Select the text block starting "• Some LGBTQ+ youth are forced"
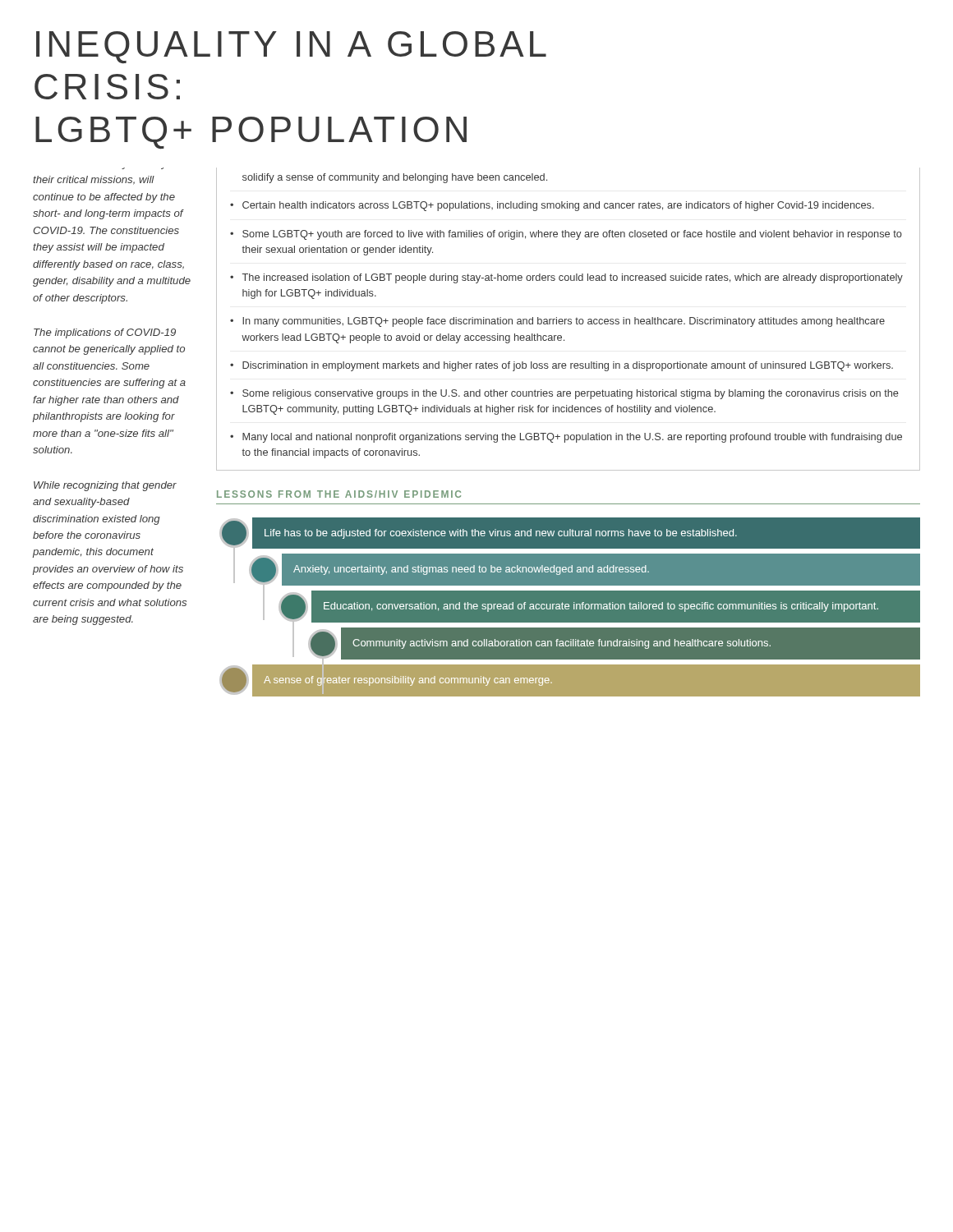Screen dimensions: 1232x953 pyautogui.click(x=568, y=241)
